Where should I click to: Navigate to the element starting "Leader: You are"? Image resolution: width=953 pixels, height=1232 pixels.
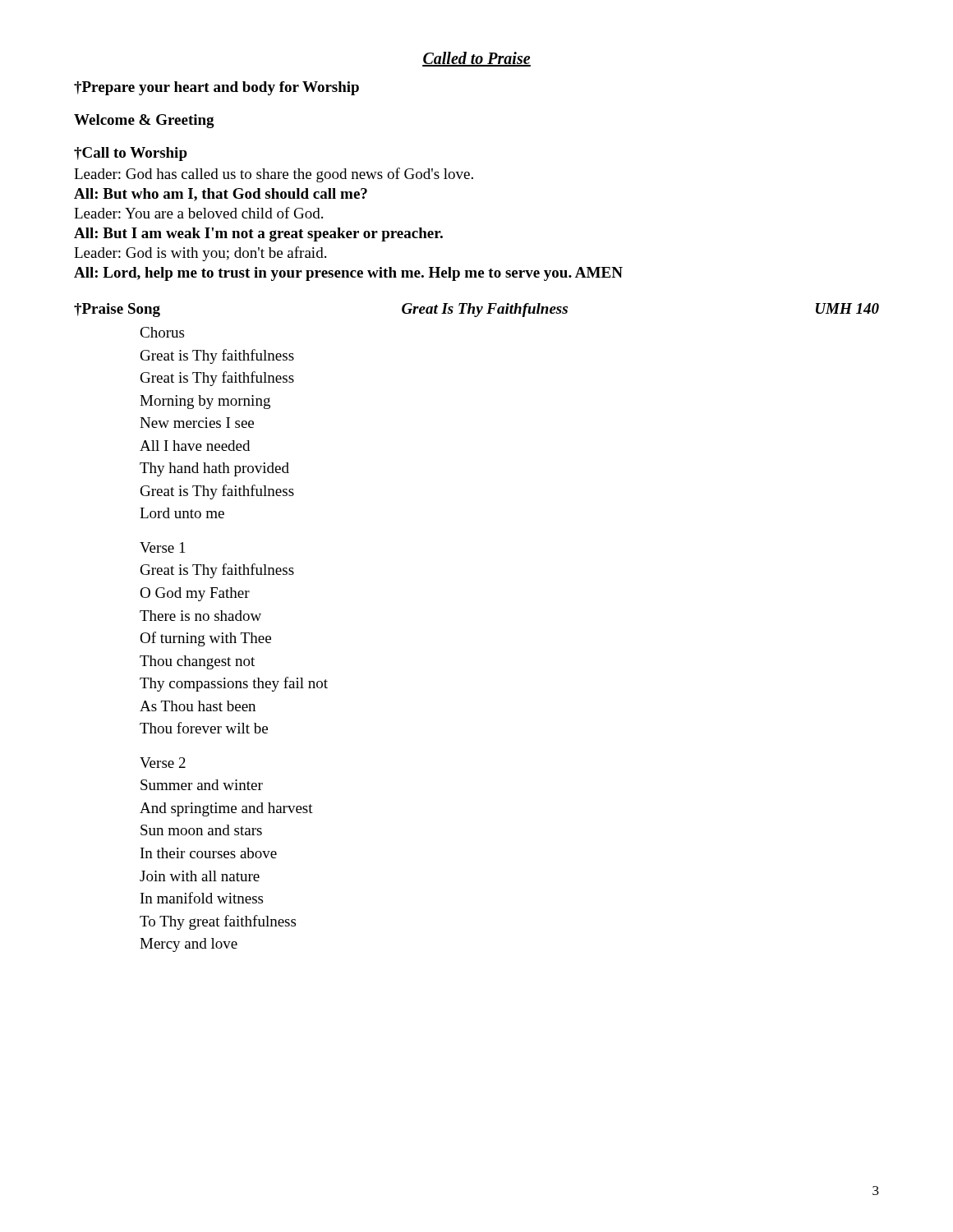click(x=199, y=213)
